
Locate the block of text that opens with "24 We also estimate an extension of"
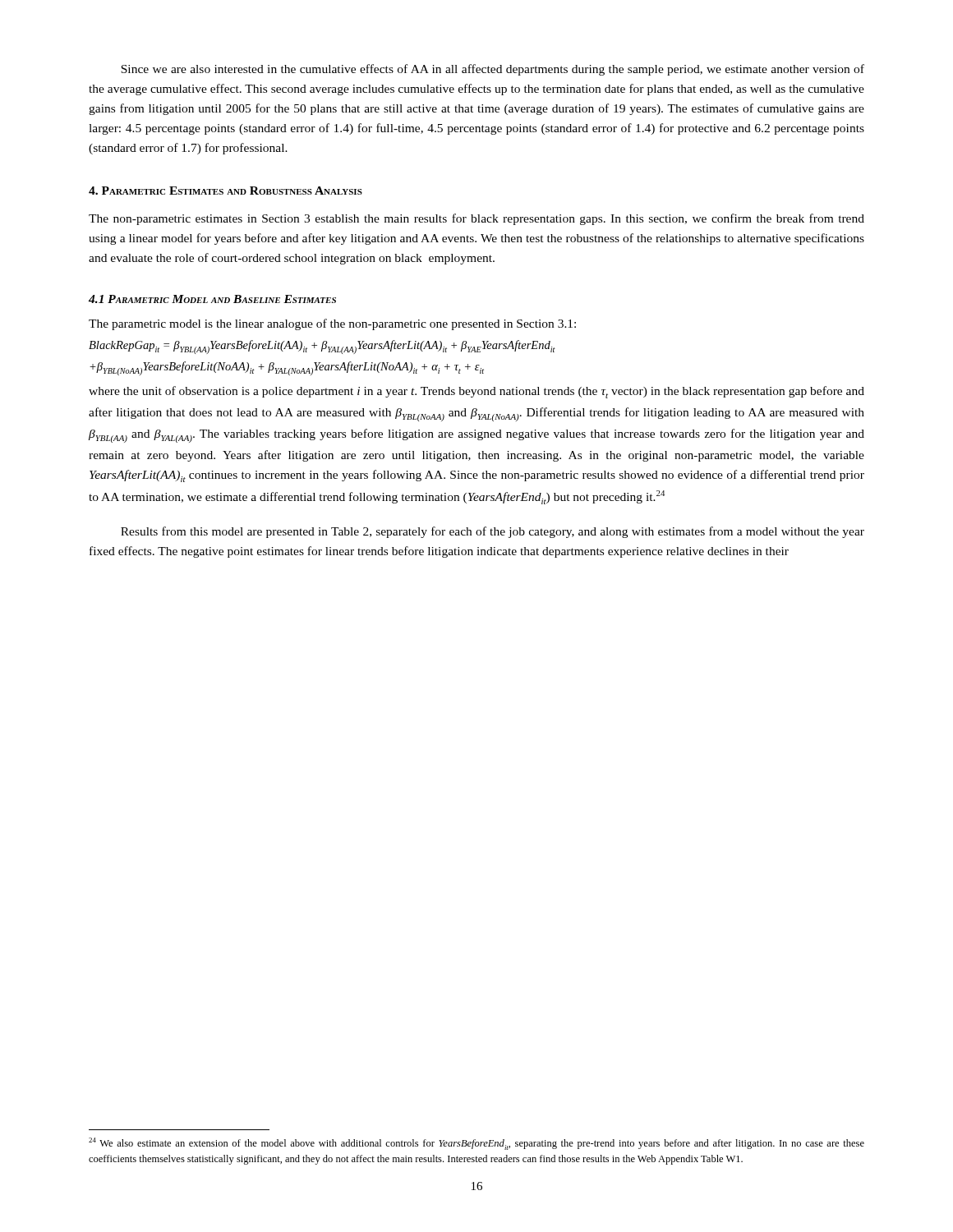(x=476, y=1150)
